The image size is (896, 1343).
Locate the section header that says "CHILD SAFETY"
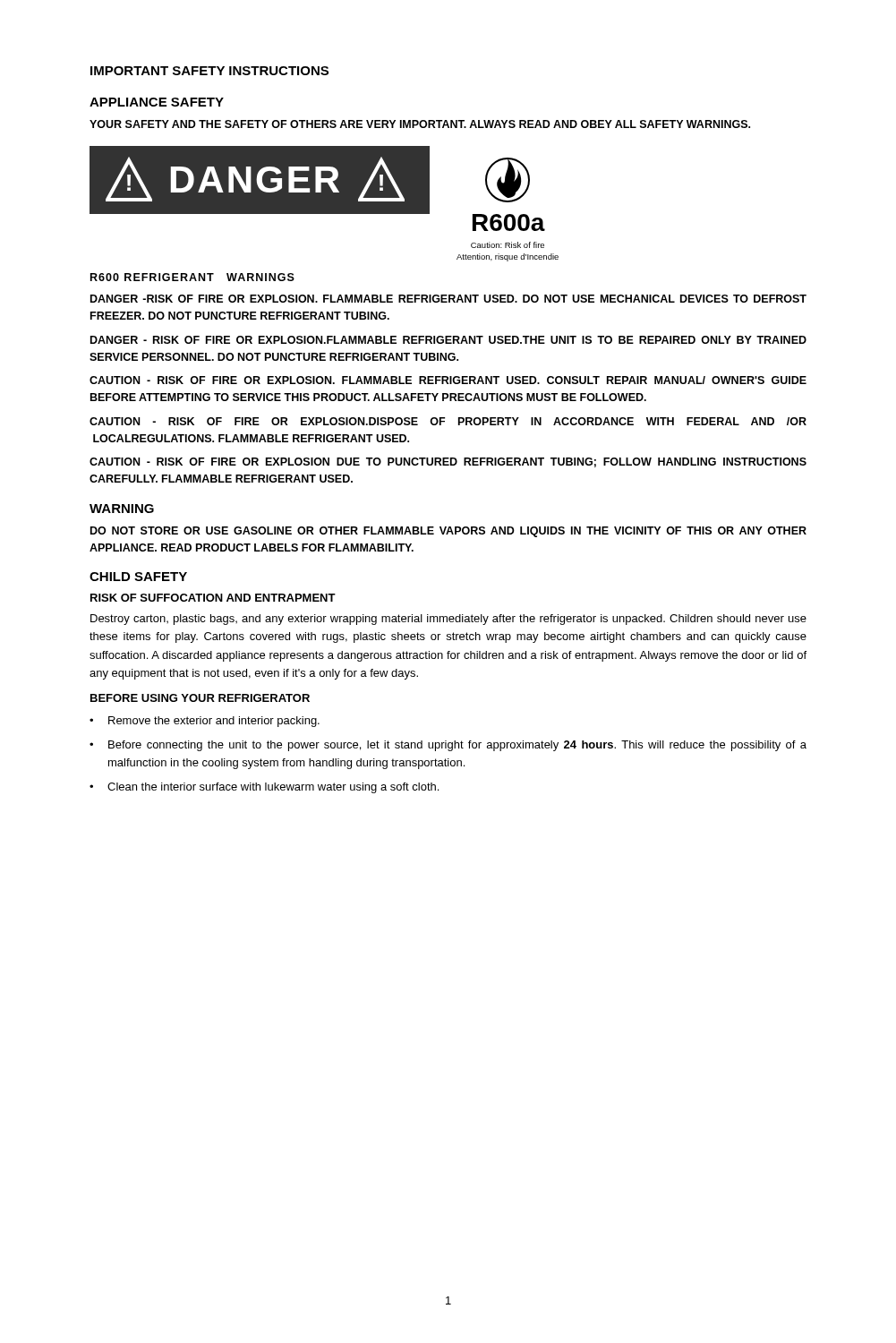point(138,576)
